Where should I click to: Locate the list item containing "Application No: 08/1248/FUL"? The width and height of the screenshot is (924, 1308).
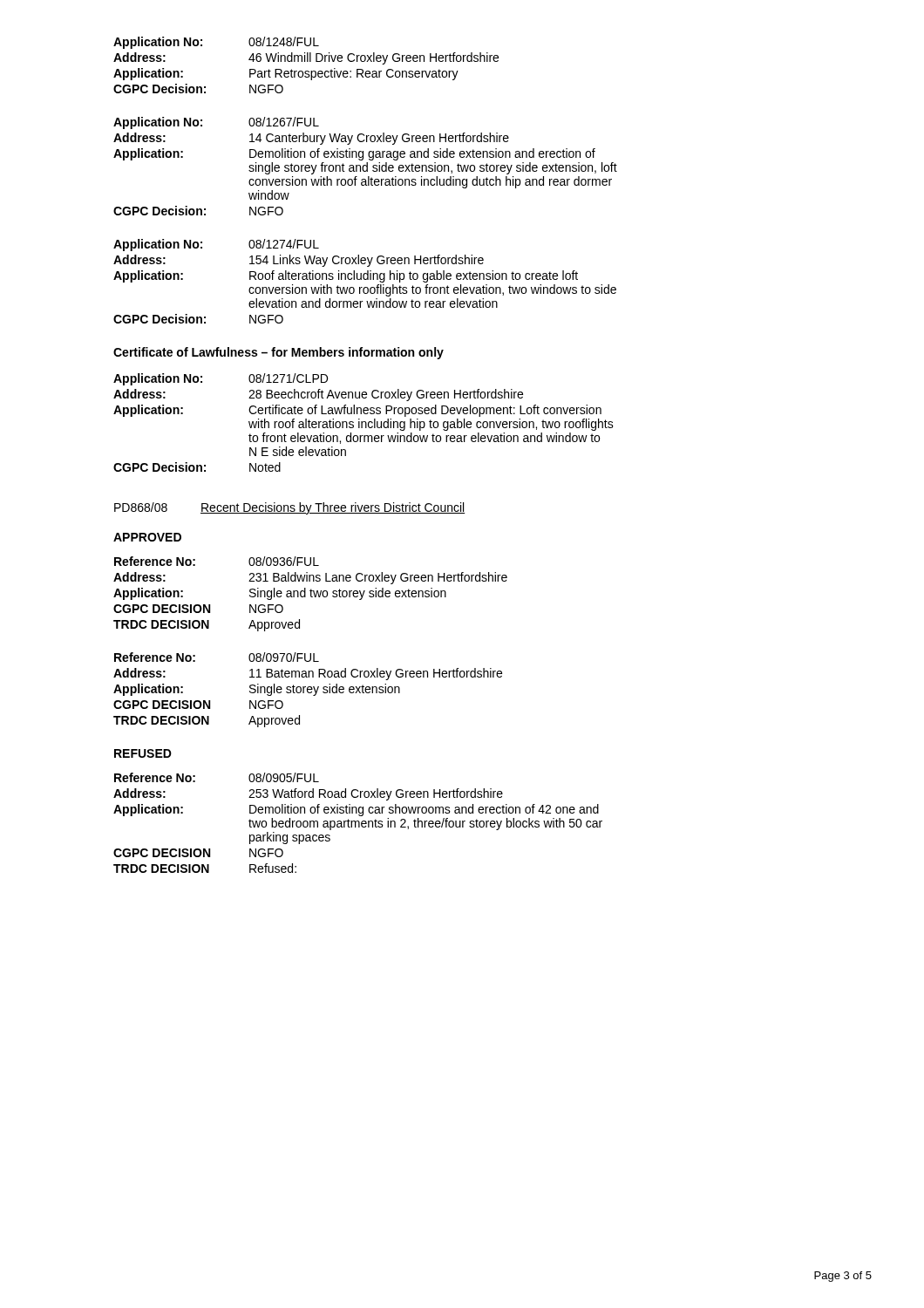tap(471, 65)
